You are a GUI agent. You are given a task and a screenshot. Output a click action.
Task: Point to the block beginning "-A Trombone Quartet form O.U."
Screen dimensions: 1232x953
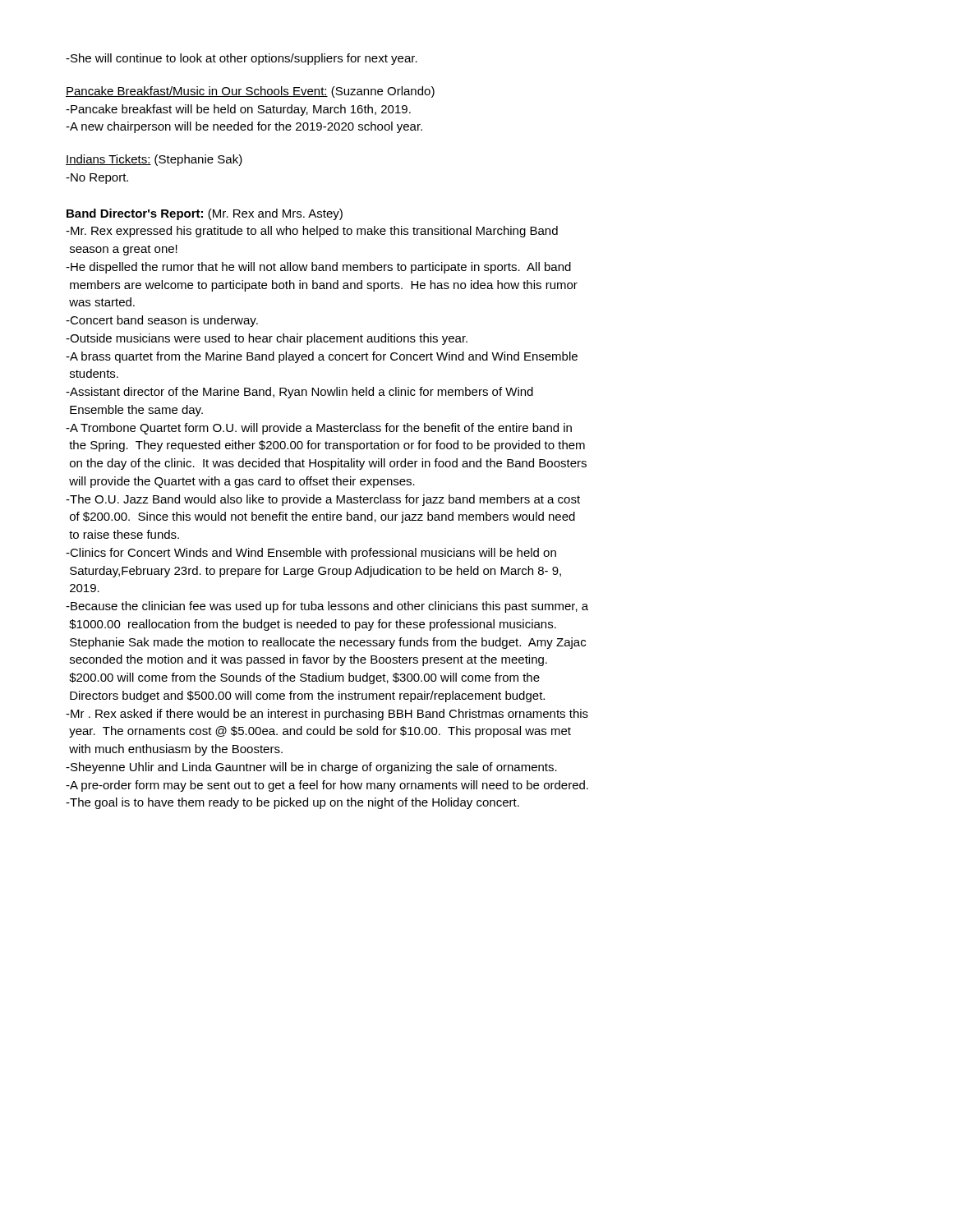(326, 454)
